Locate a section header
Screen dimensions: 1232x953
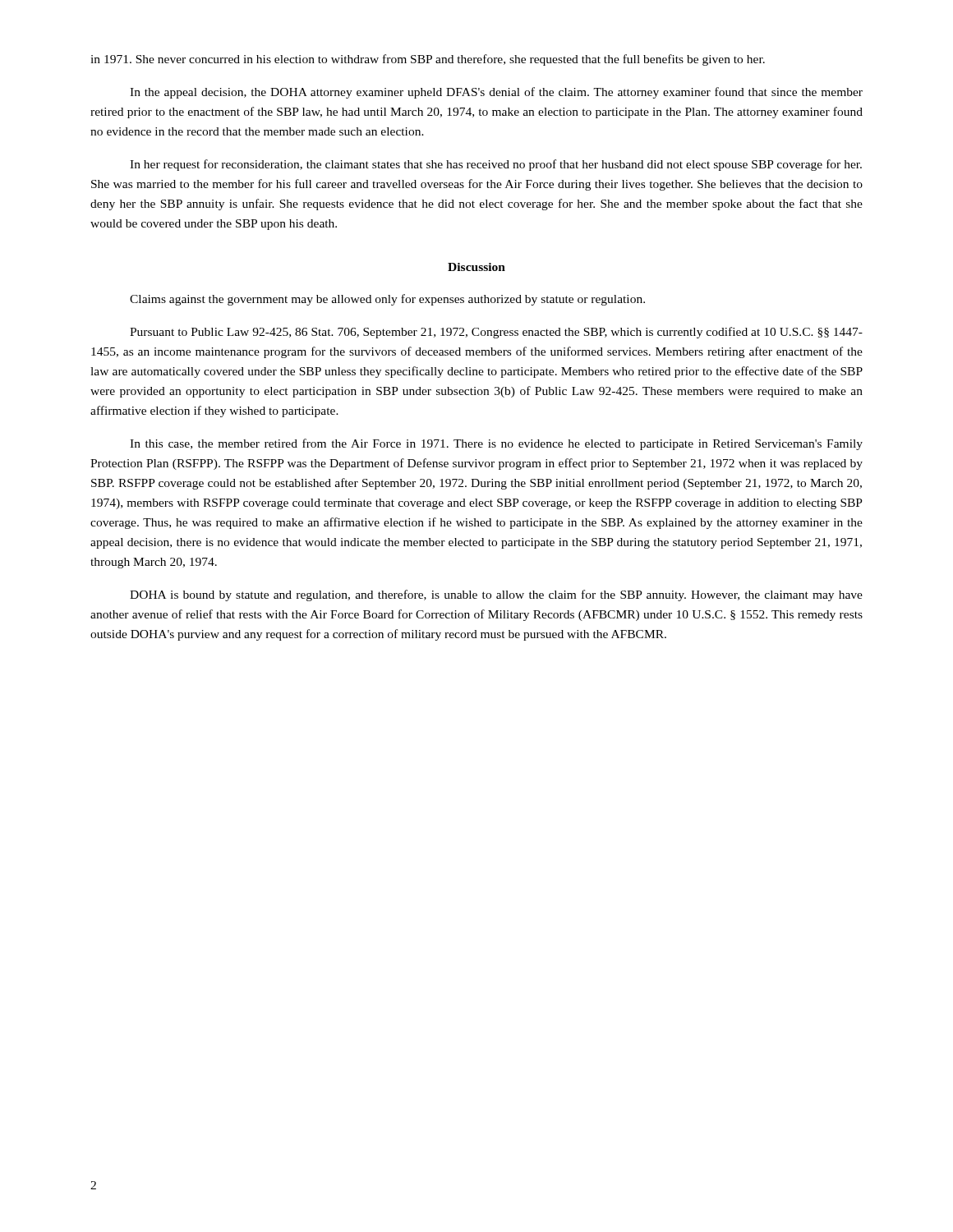tap(476, 267)
